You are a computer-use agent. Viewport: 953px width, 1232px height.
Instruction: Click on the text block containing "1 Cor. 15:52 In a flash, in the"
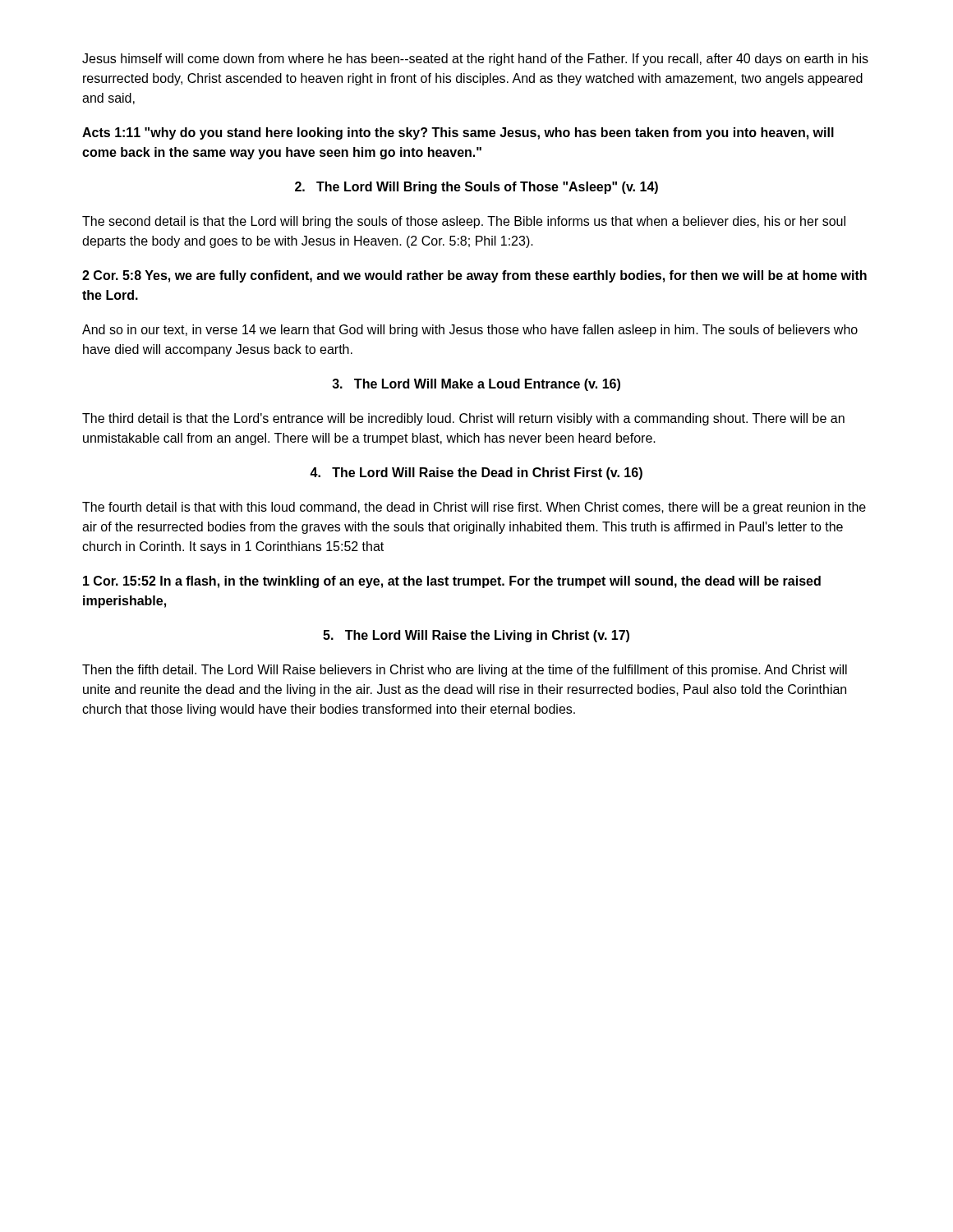click(x=452, y=591)
